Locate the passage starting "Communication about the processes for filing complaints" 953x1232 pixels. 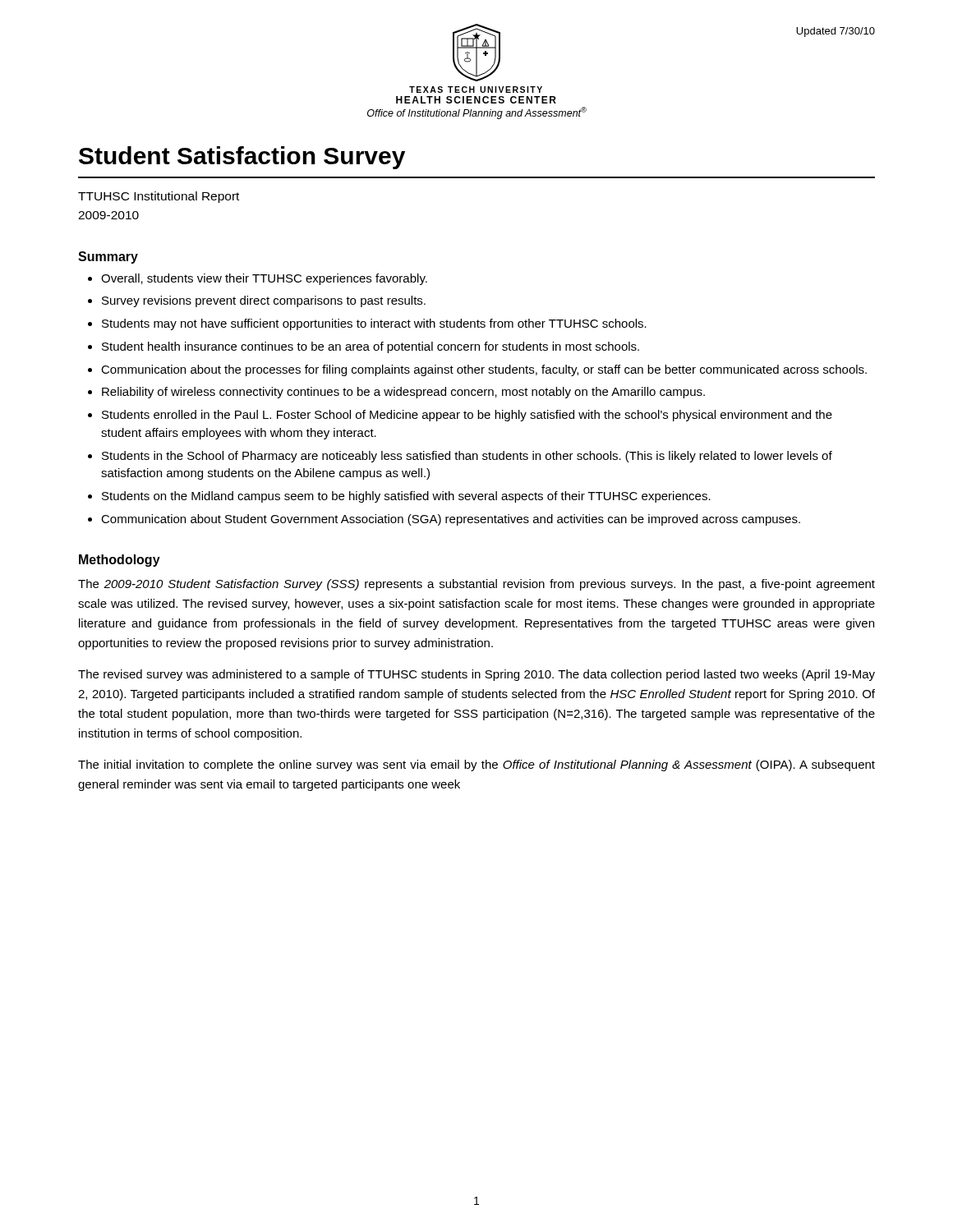point(484,369)
